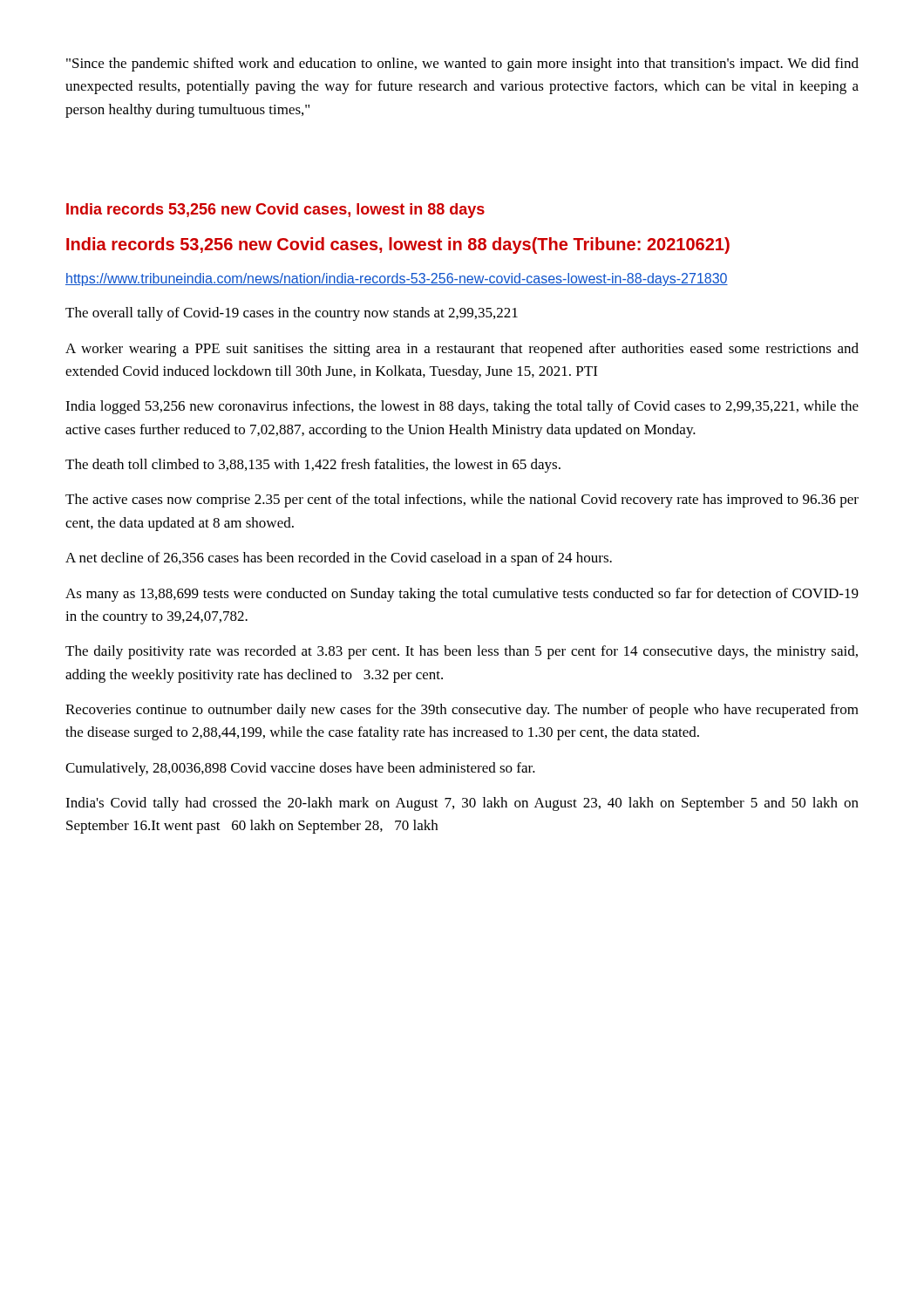The image size is (924, 1308).
Task: Select the text block with the text "Recoveries continue to outnumber daily new cases for"
Action: pyautogui.click(x=462, y=721)
